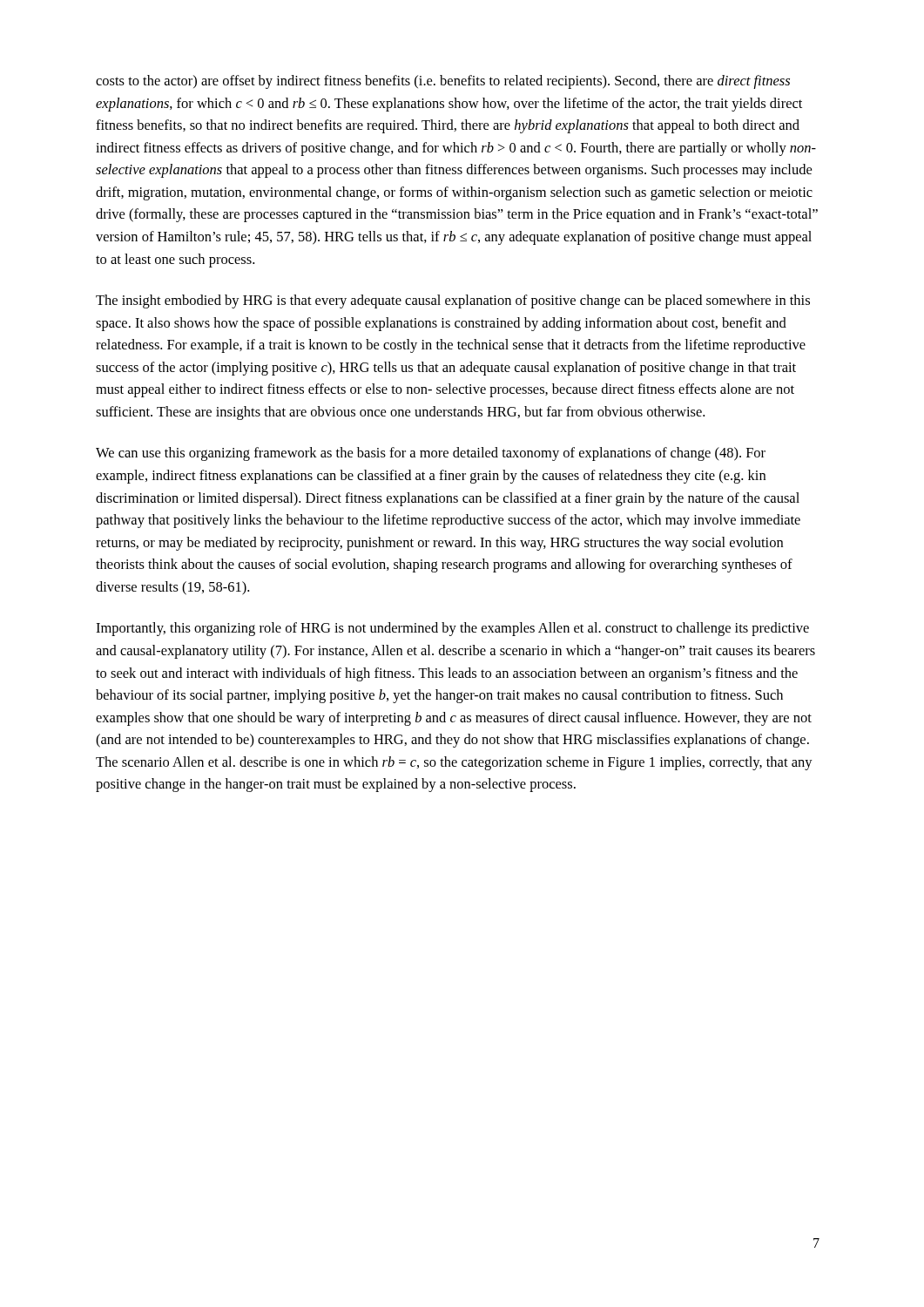Point to the text block starting "We can use this"

pyautogui.click(x=448, y=520)
